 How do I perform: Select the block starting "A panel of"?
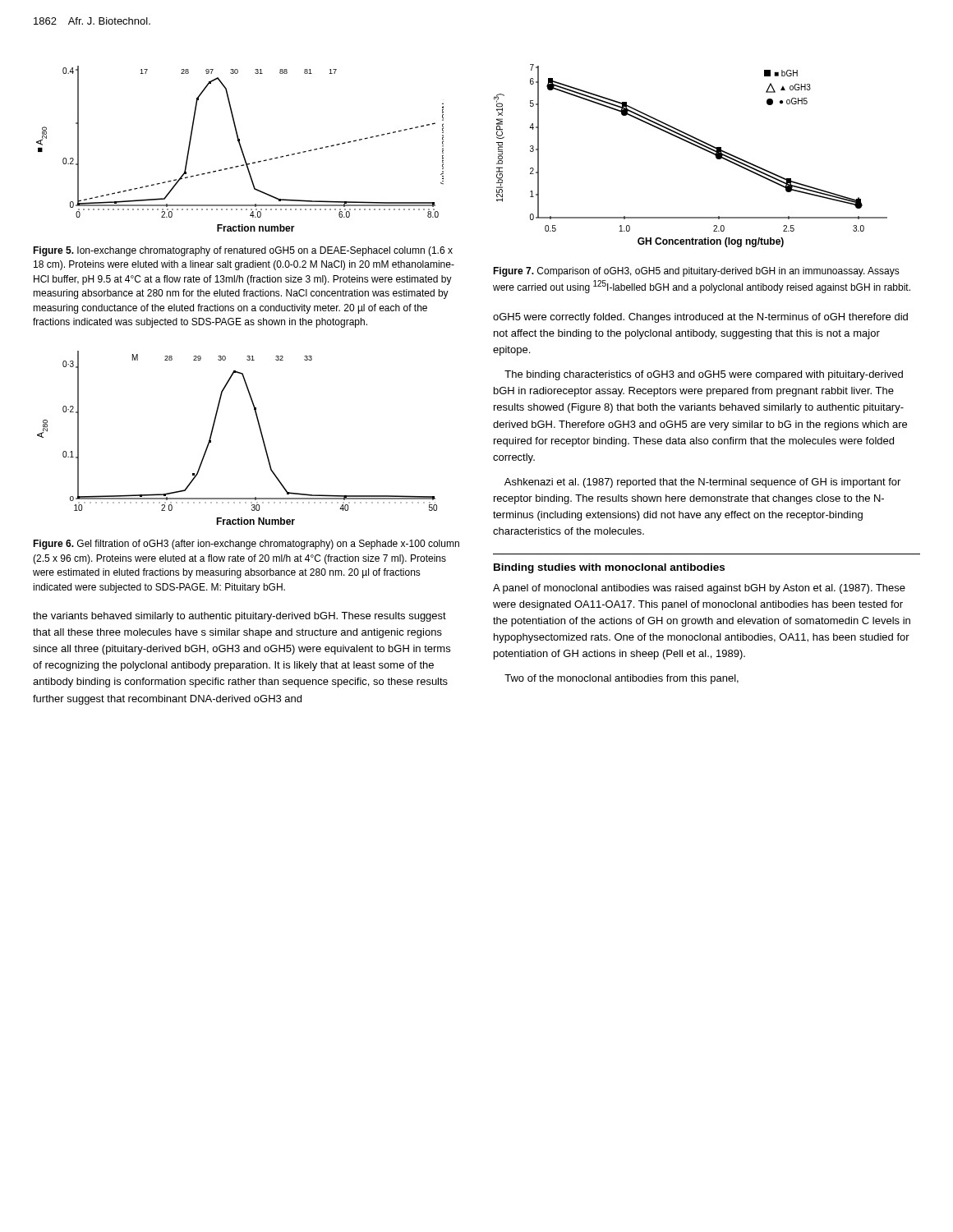pyautogui.click(x=702, y=620)
